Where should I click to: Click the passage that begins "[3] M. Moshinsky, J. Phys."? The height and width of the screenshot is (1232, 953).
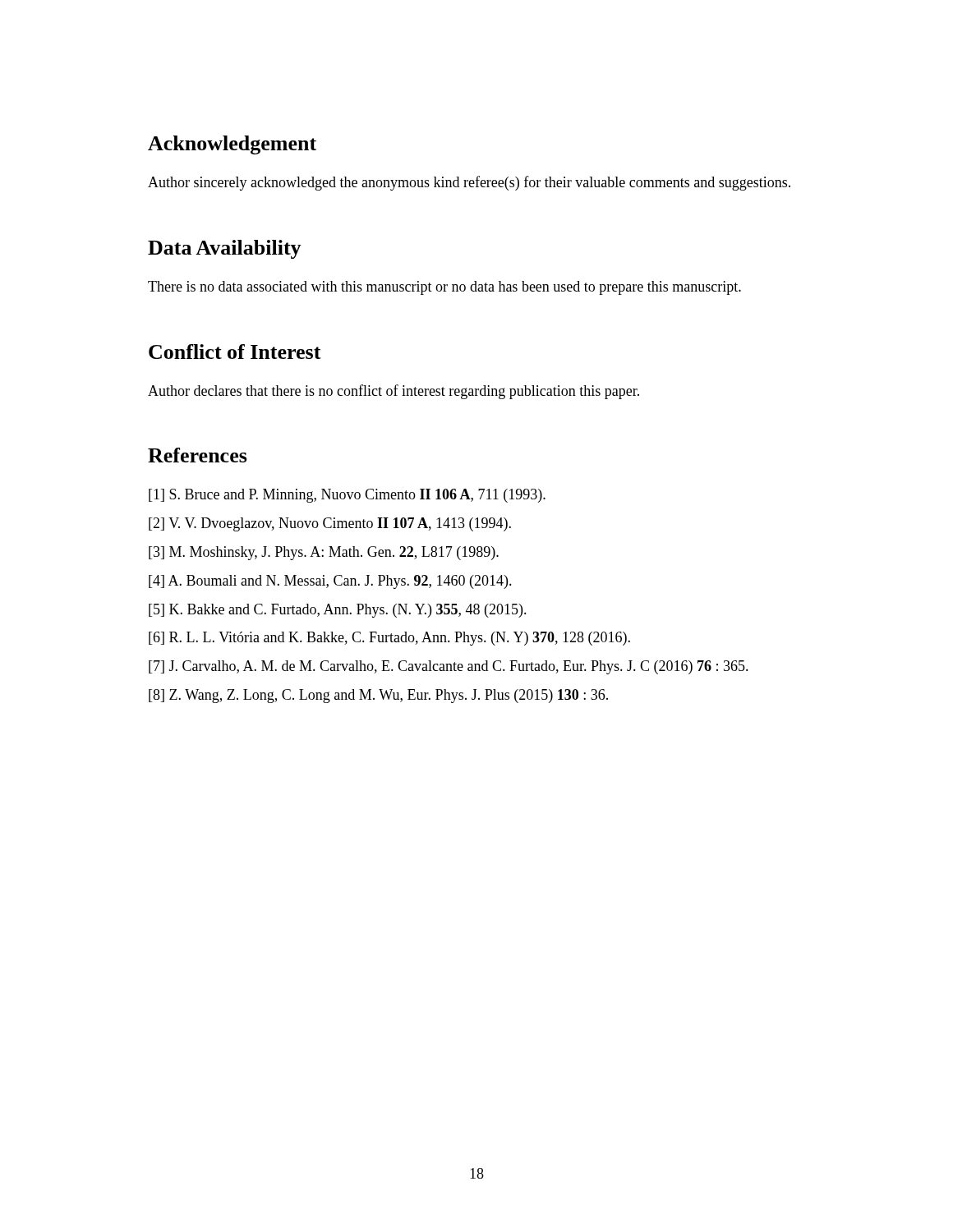click(324, 552)
